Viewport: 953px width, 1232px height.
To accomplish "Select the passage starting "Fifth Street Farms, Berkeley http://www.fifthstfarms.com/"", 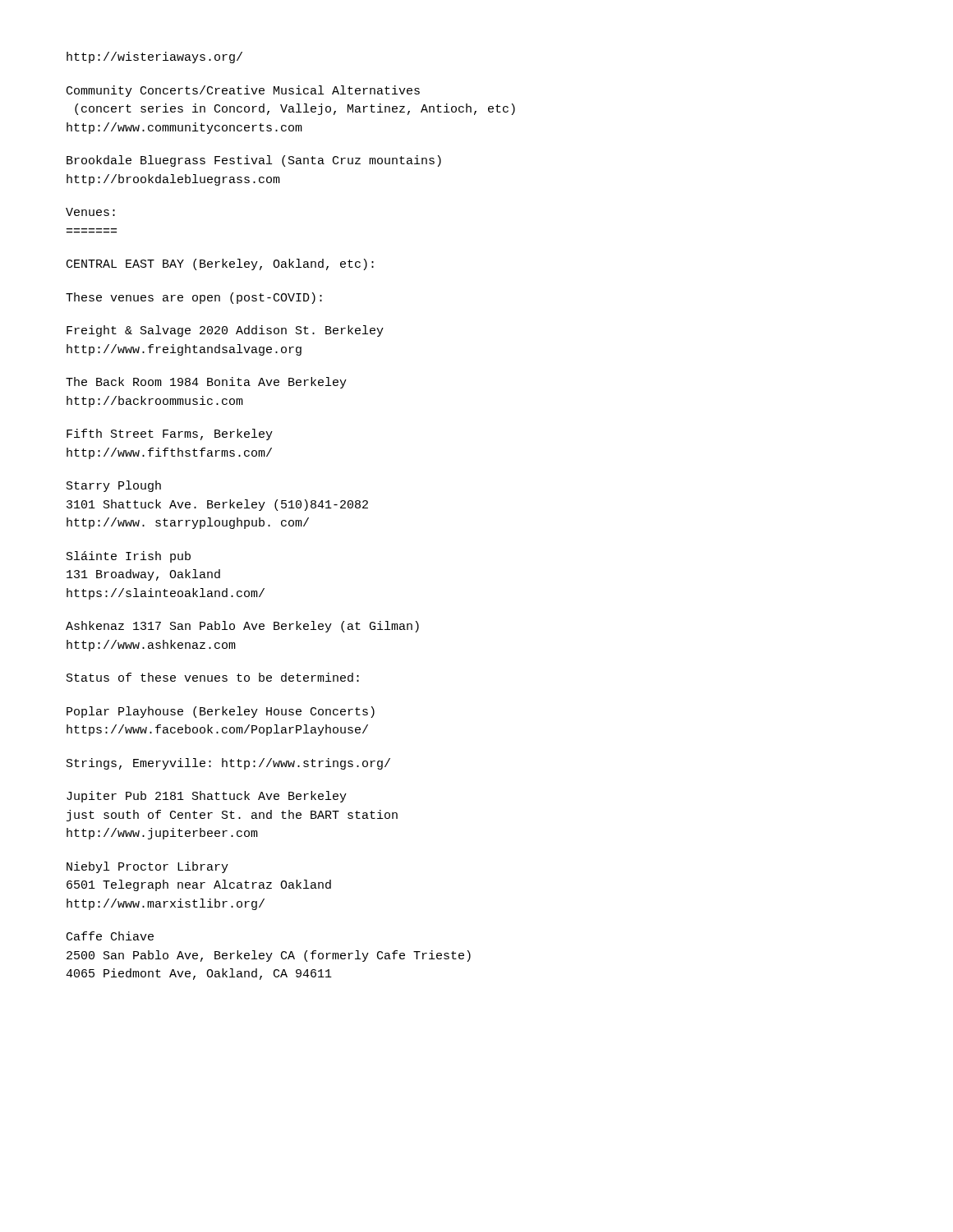I will tap(169, 444).
